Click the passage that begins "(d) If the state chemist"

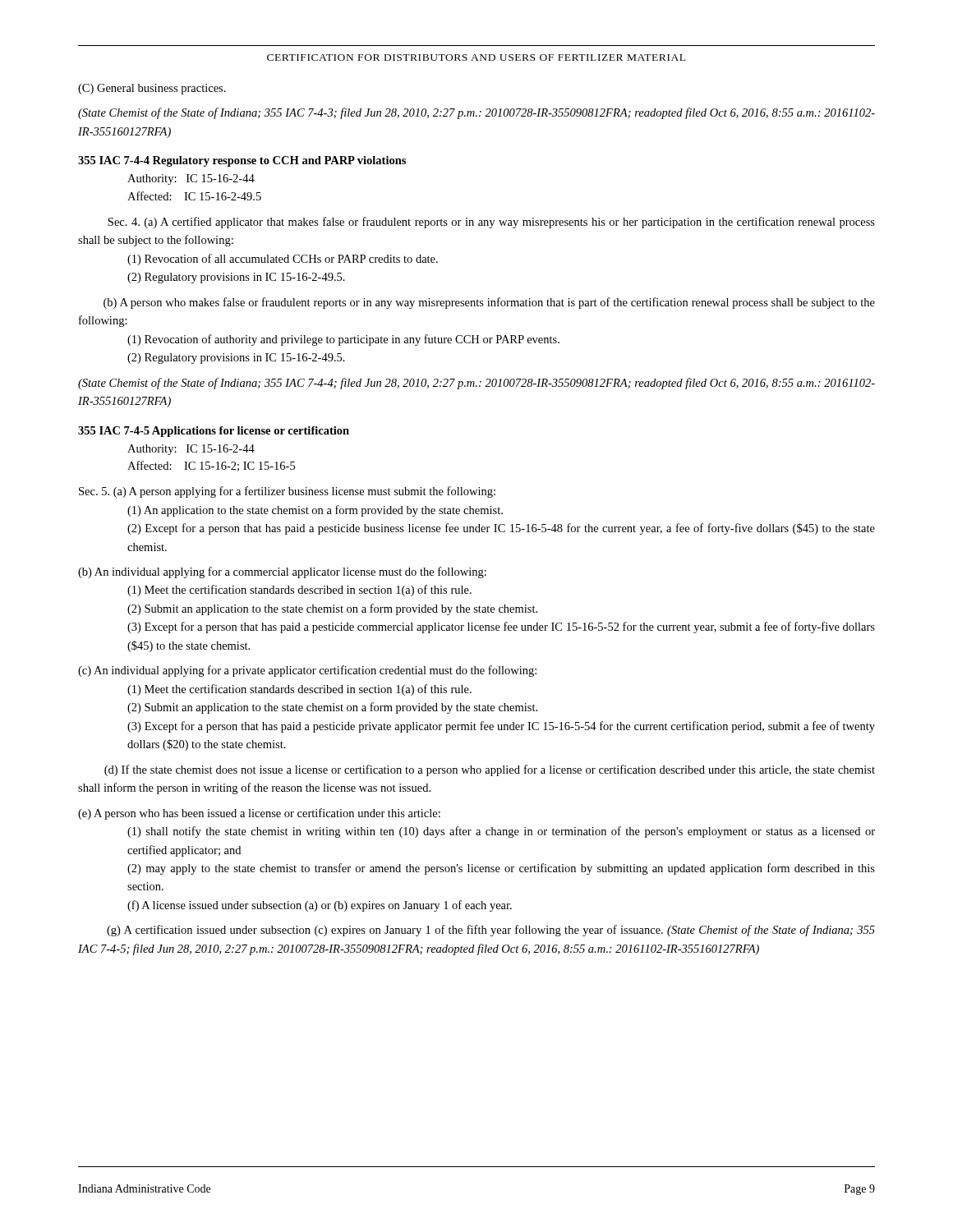tap(476, 779)
